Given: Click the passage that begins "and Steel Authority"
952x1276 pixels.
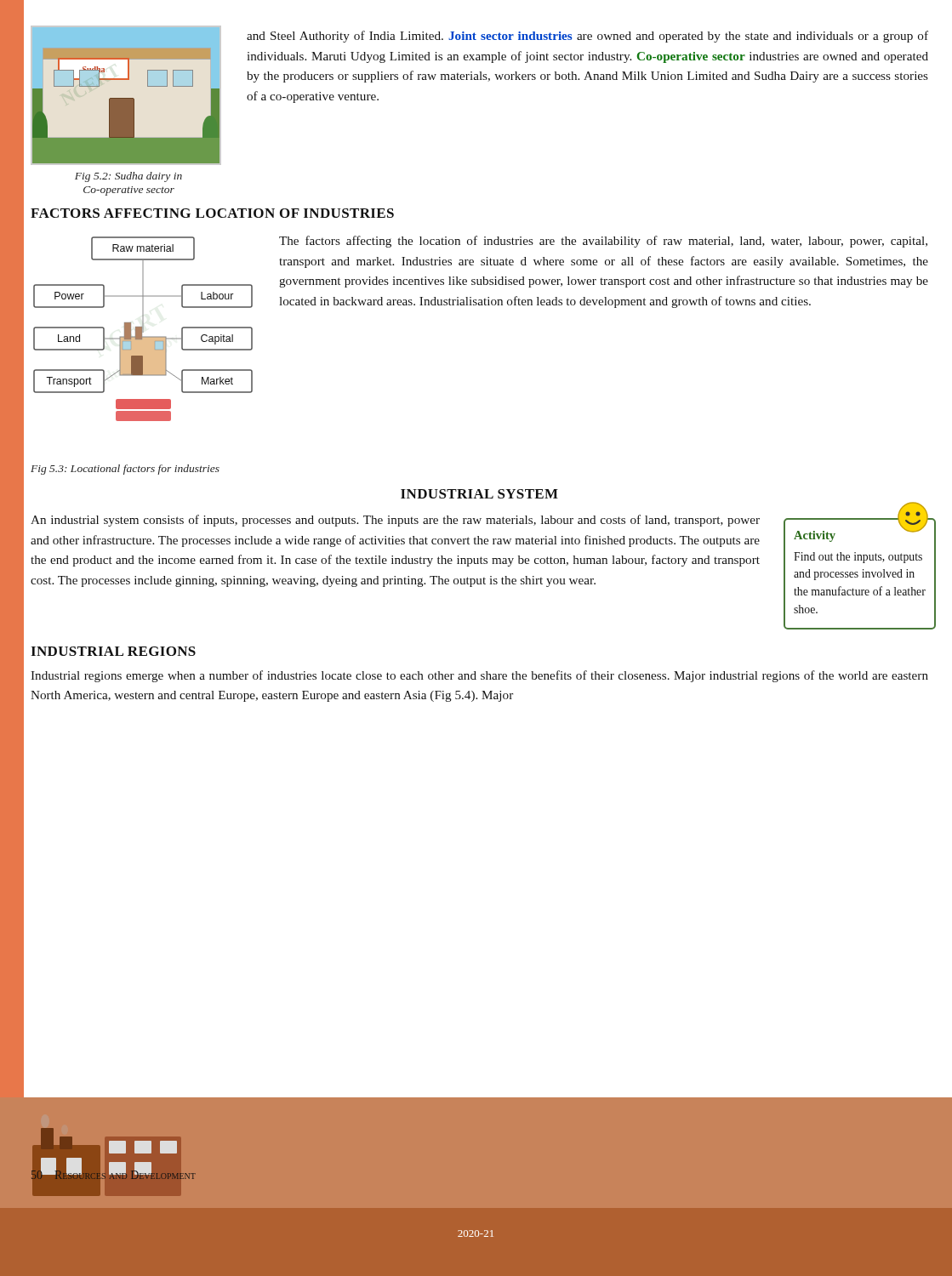Looking at the screenshot, I should pyautogui.click(x=587, y=65).
